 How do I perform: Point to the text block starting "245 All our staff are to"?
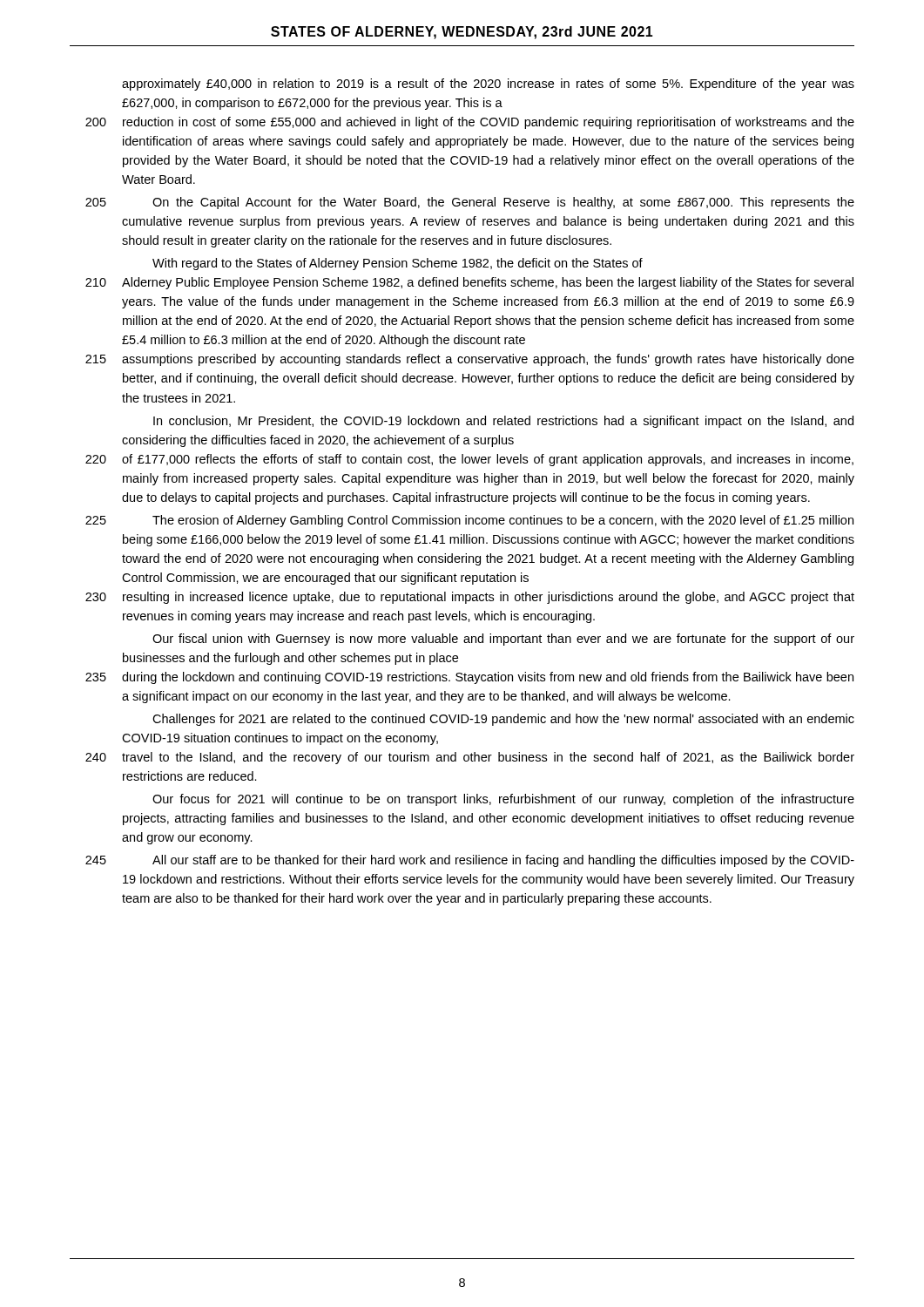pyautogui.click(x=462, y=879)
